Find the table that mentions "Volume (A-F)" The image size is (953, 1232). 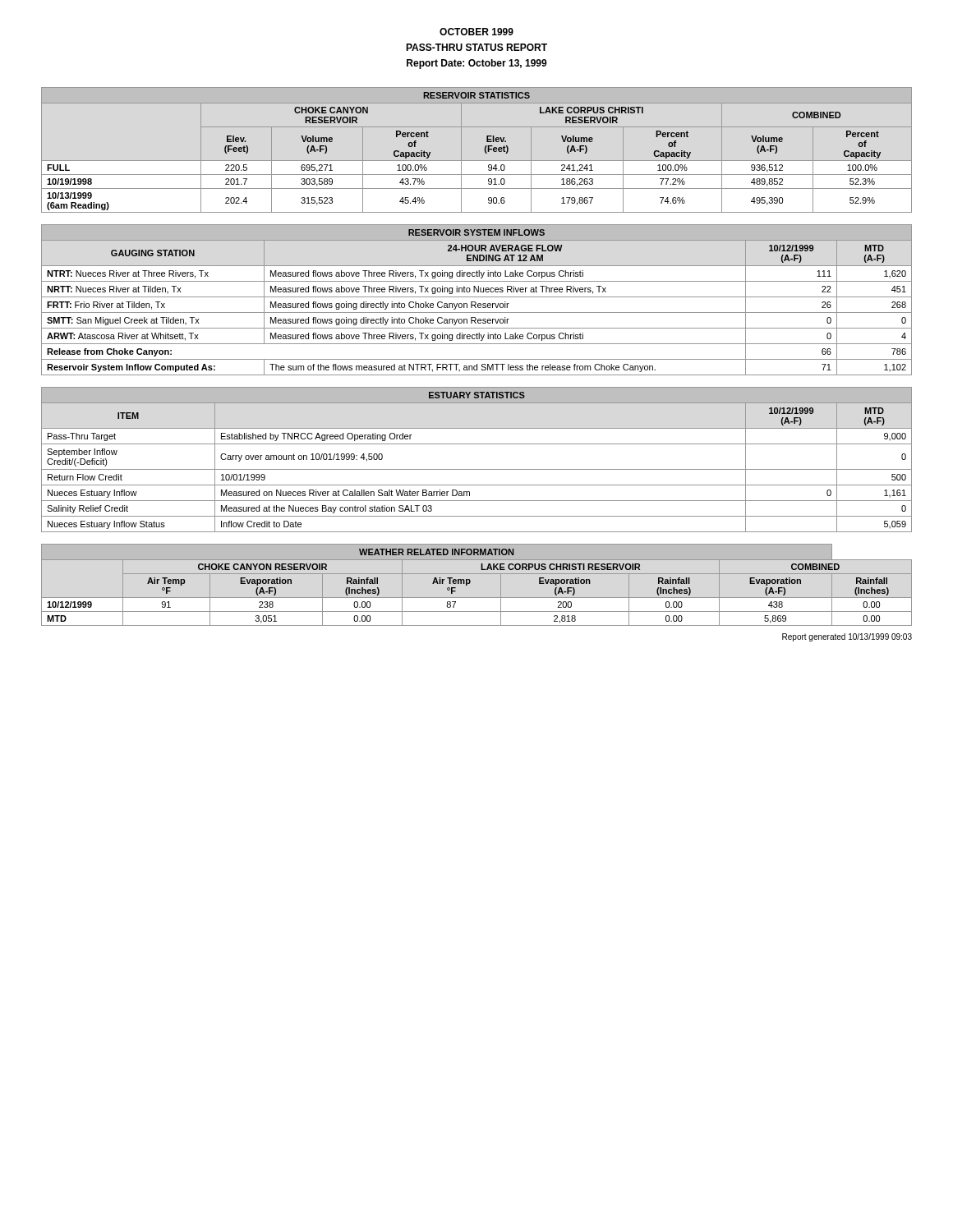click(x=476, y=150)
